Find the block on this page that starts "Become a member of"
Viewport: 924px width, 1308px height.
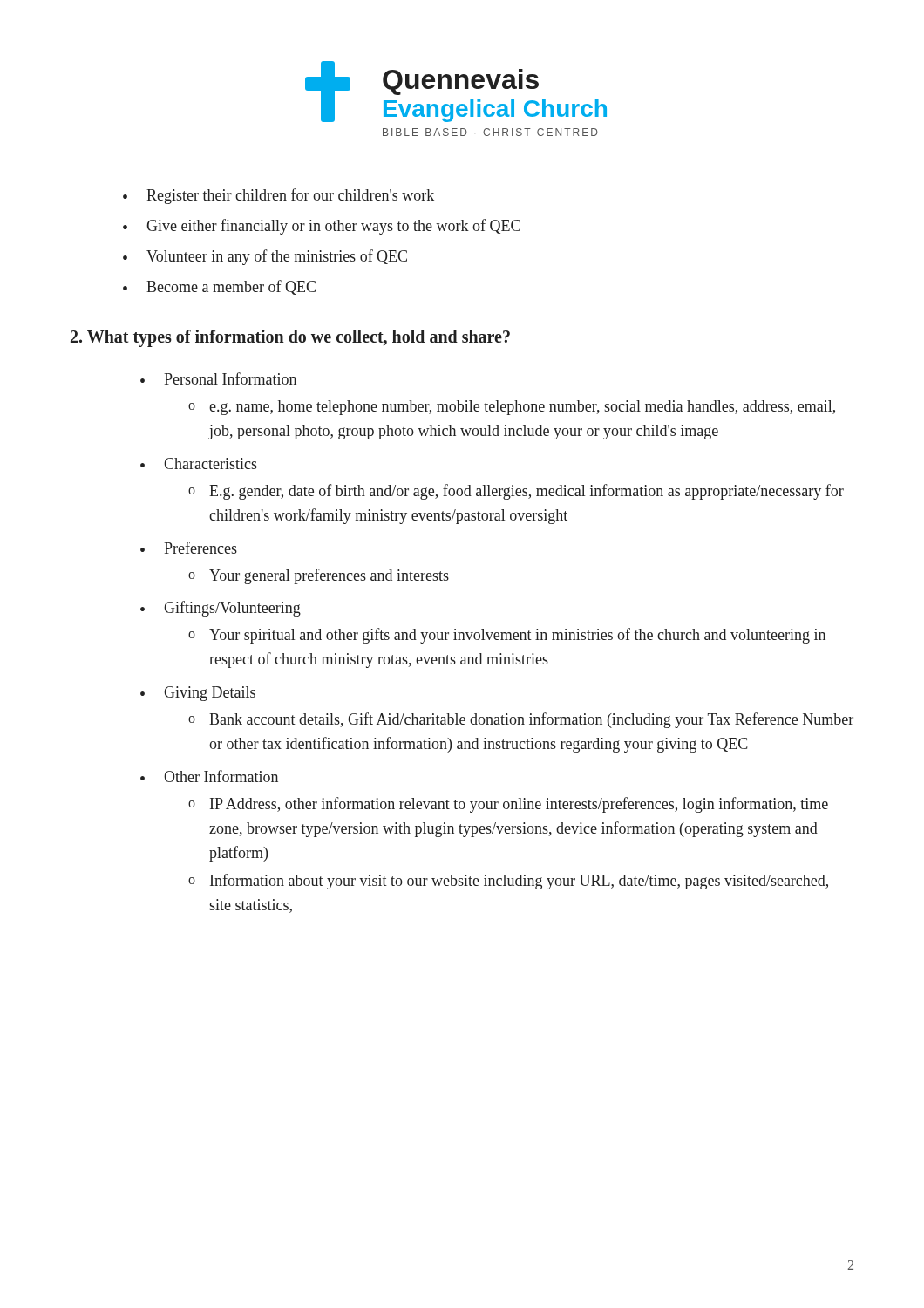click(x=231, y=287)
